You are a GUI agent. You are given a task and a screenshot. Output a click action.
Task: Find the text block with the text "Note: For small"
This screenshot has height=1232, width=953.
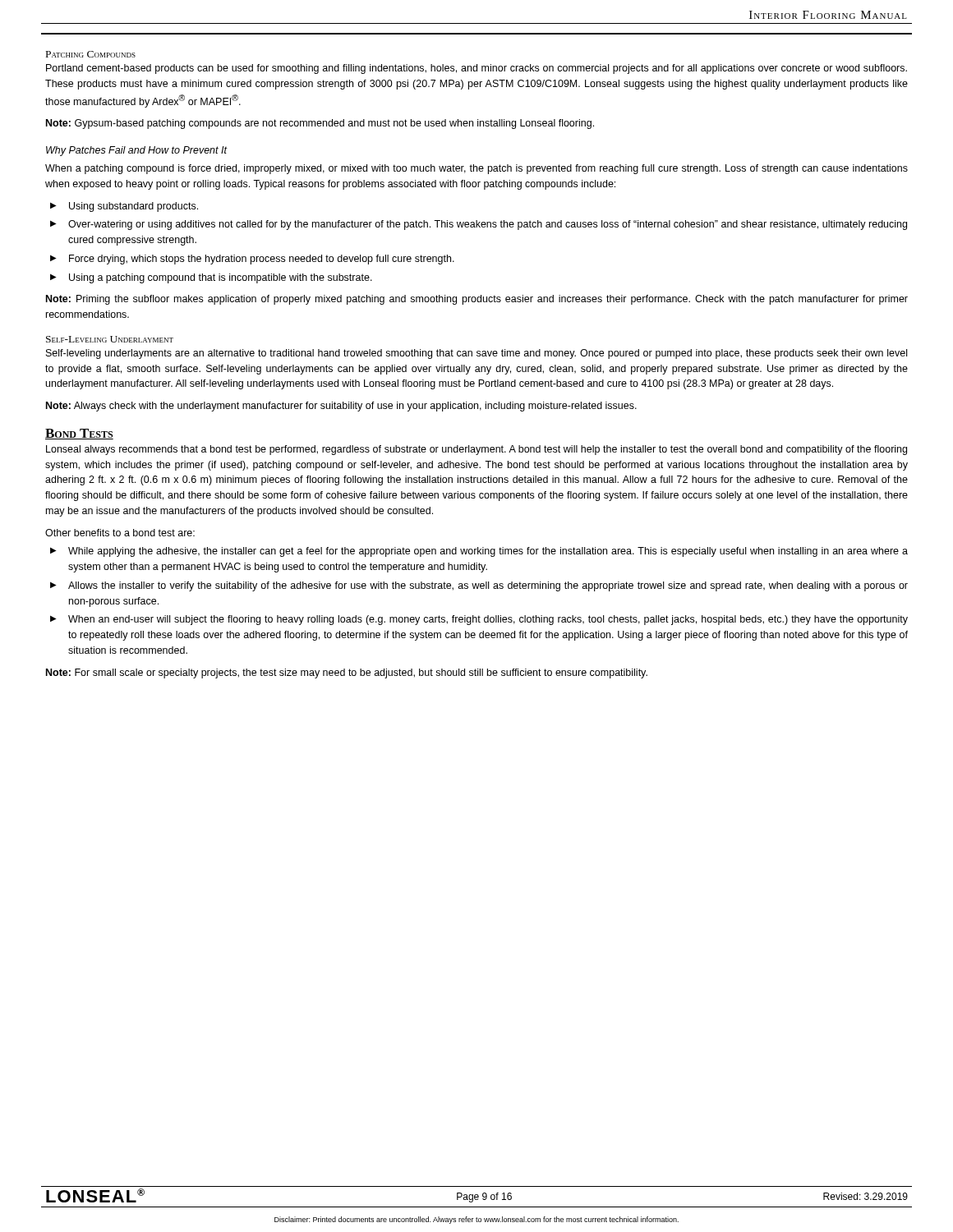[347, 672]
